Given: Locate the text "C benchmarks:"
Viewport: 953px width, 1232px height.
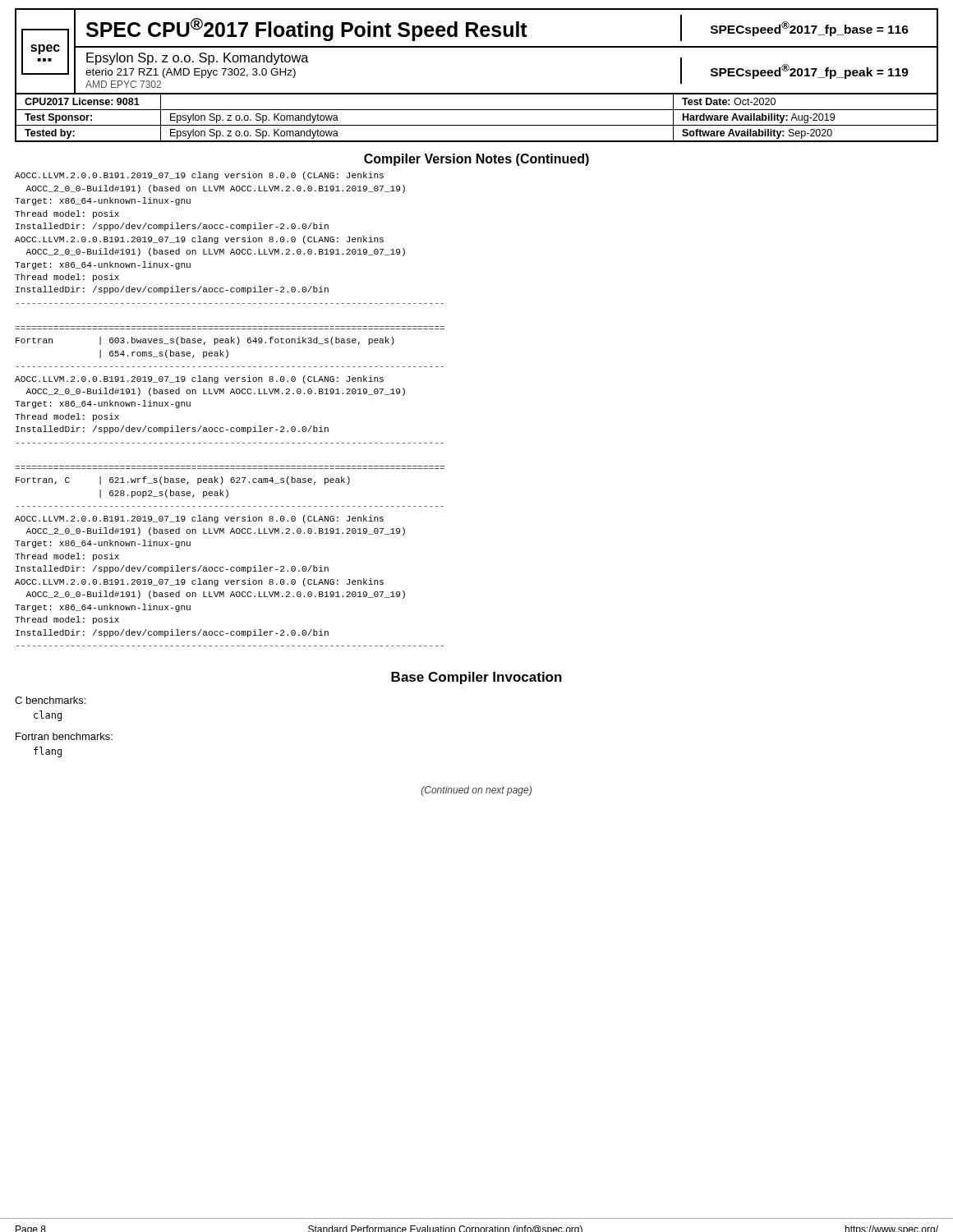Looking at the screenshot, I should [x=51, y=700].
